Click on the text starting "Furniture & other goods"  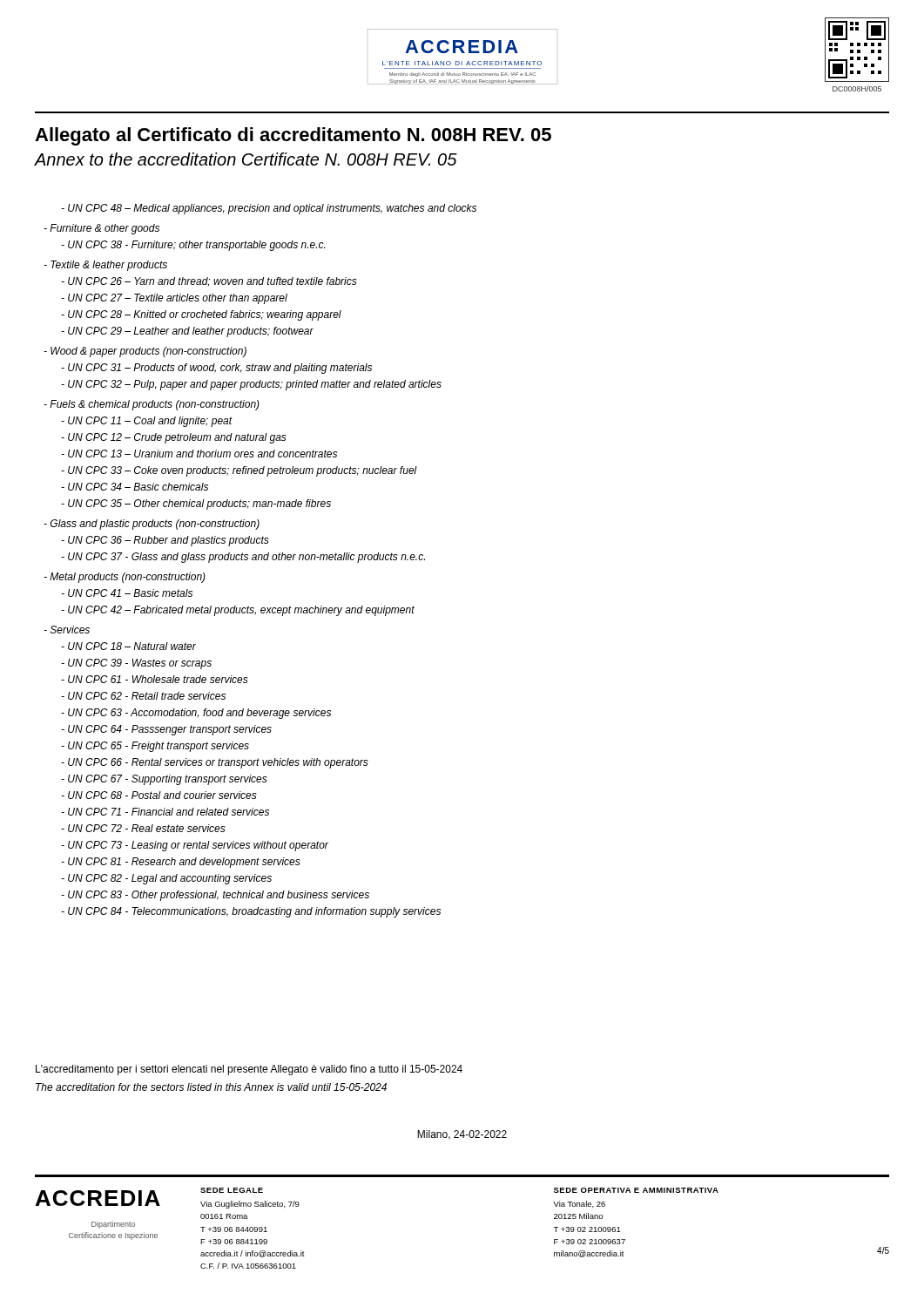point(102,228)
